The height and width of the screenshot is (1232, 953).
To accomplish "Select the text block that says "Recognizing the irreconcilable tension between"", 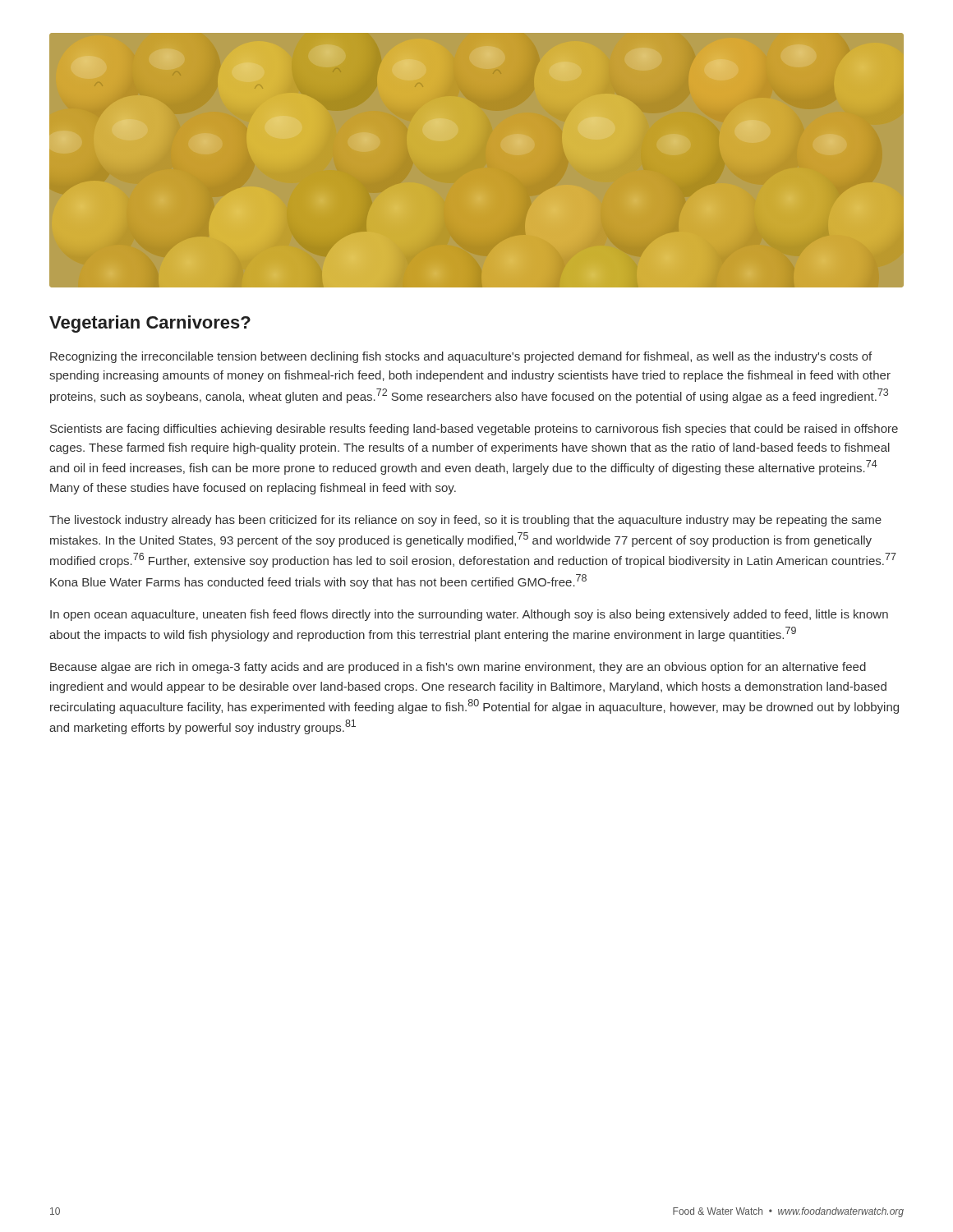I will coord(470,376).
